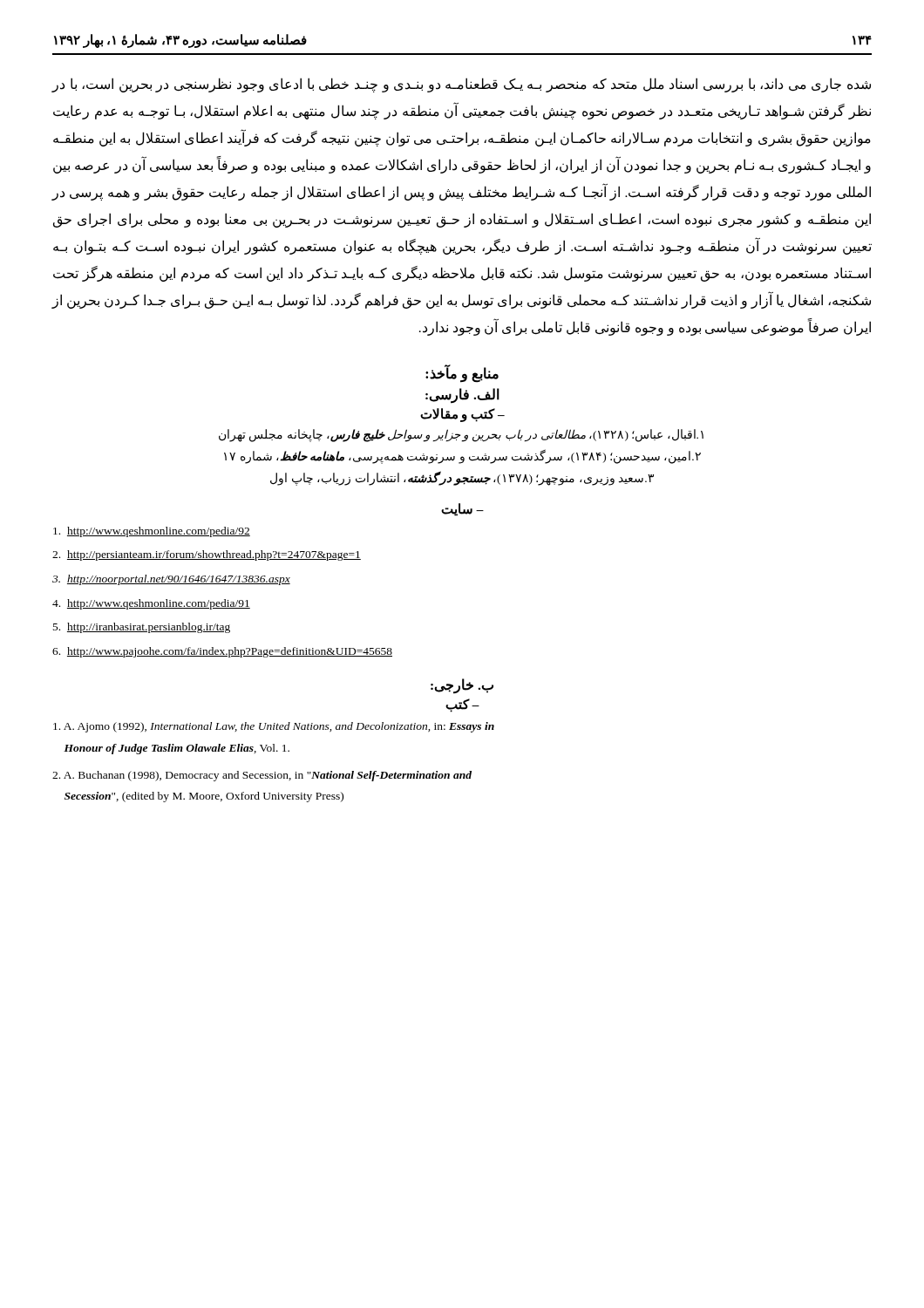Select the list item that reads "A. Ajomo (1992), International Law, the United"
Viewport: 924px width, 1308px height.
click(x=273, y=736)
